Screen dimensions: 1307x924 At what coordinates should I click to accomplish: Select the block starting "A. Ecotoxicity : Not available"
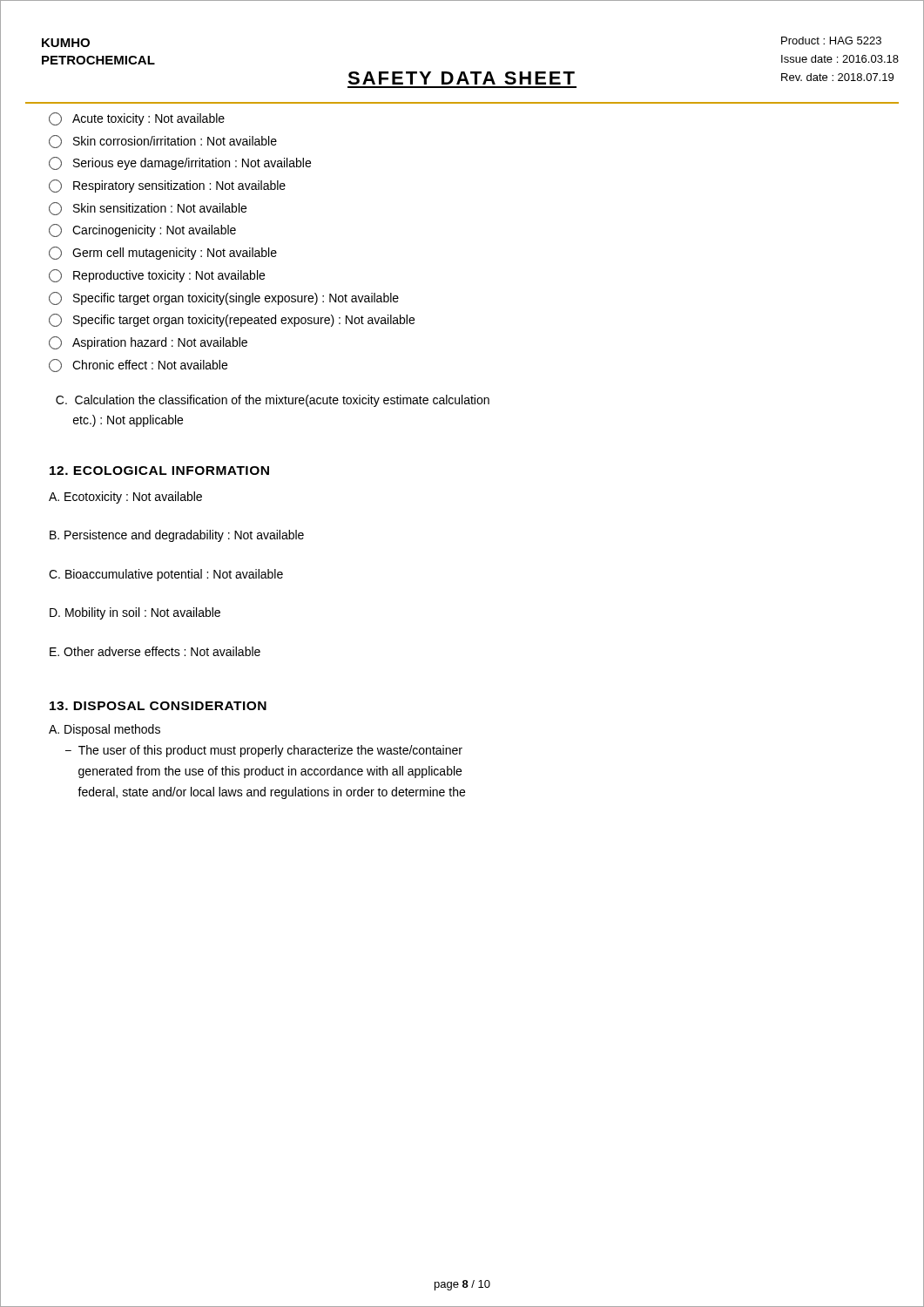126,497
